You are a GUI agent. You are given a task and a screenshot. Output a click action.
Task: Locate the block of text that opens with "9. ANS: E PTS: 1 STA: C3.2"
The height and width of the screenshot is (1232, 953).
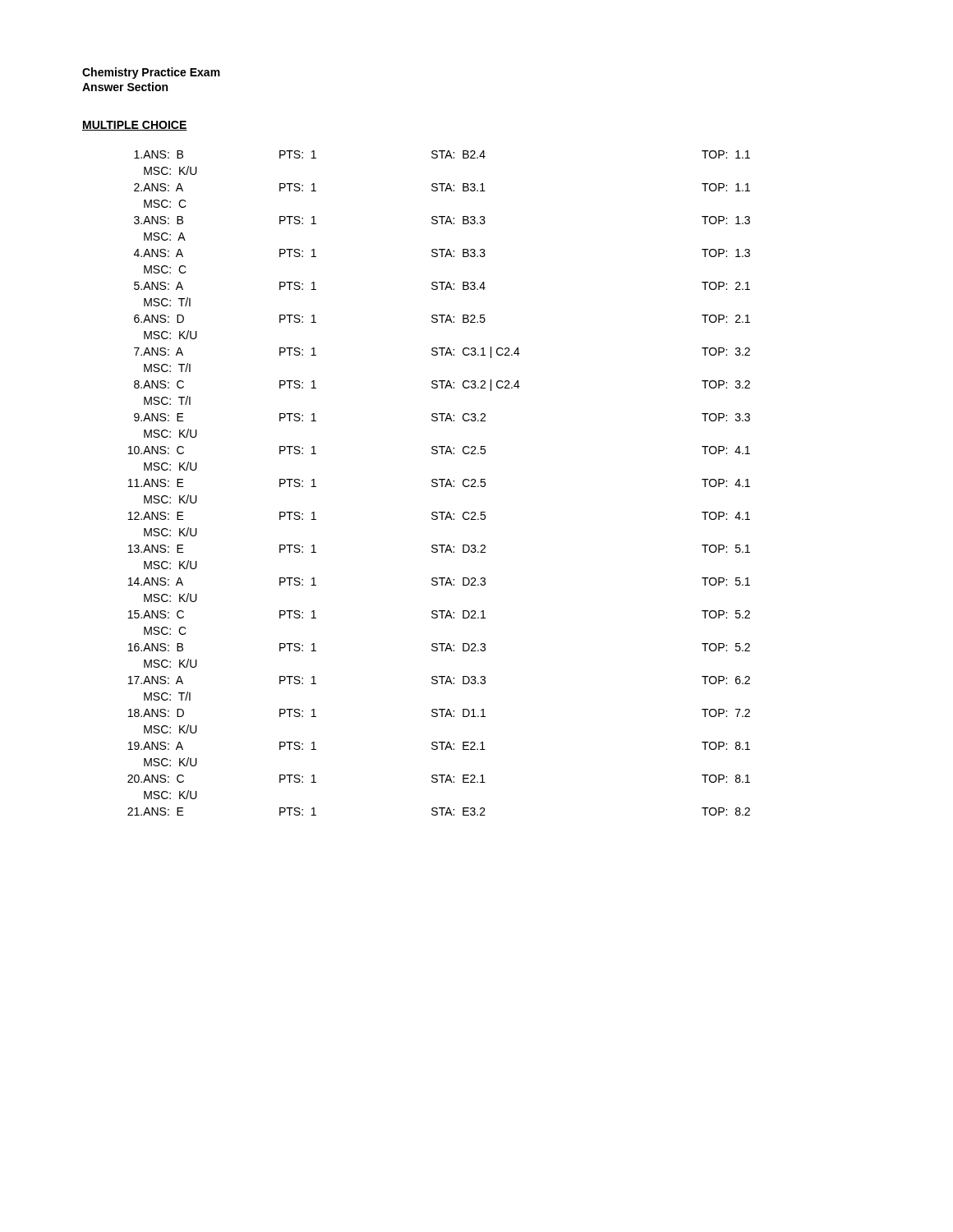click(476, 417)
